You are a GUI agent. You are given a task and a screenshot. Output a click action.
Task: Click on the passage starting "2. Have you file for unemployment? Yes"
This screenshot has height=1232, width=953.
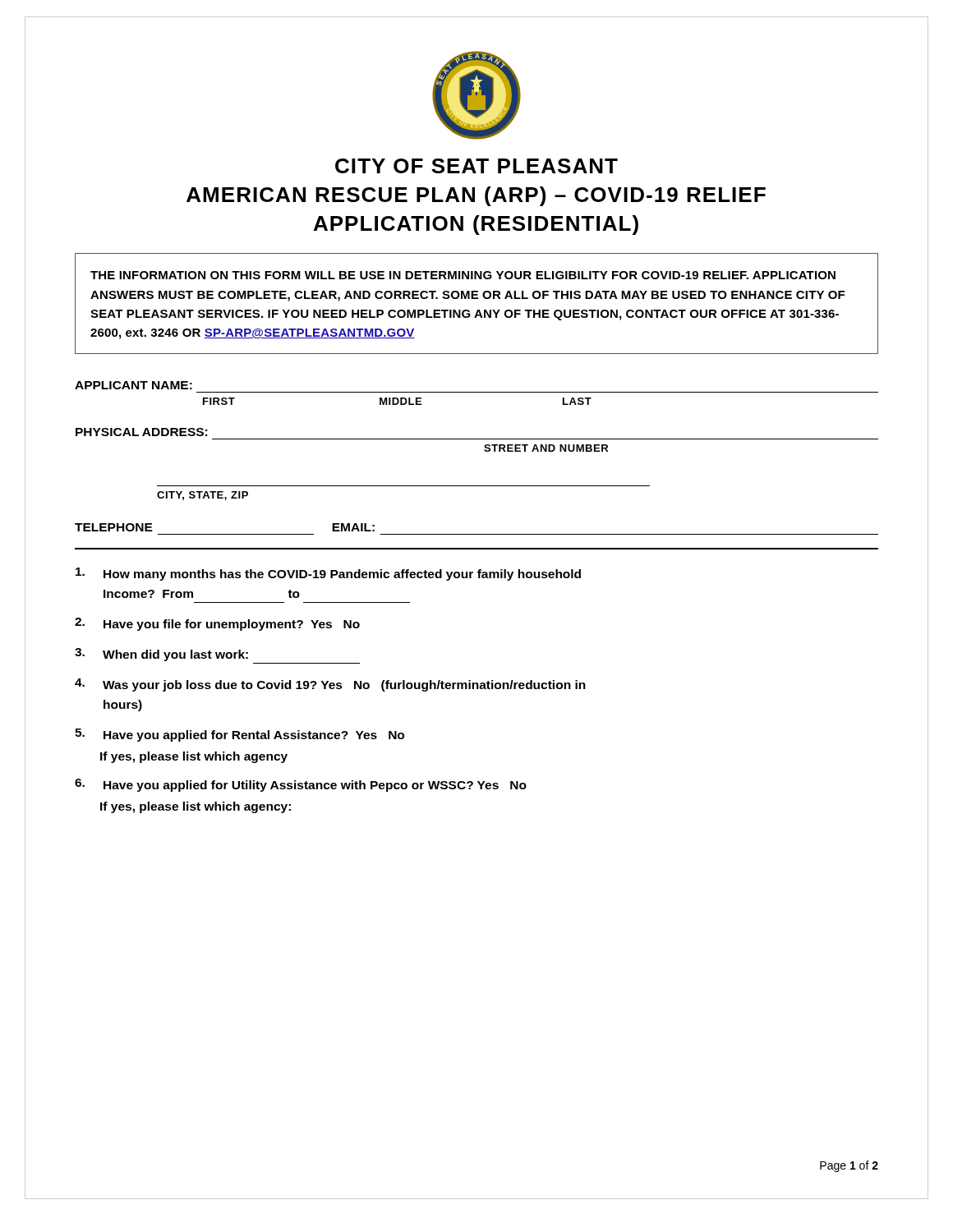pos(217,624)
